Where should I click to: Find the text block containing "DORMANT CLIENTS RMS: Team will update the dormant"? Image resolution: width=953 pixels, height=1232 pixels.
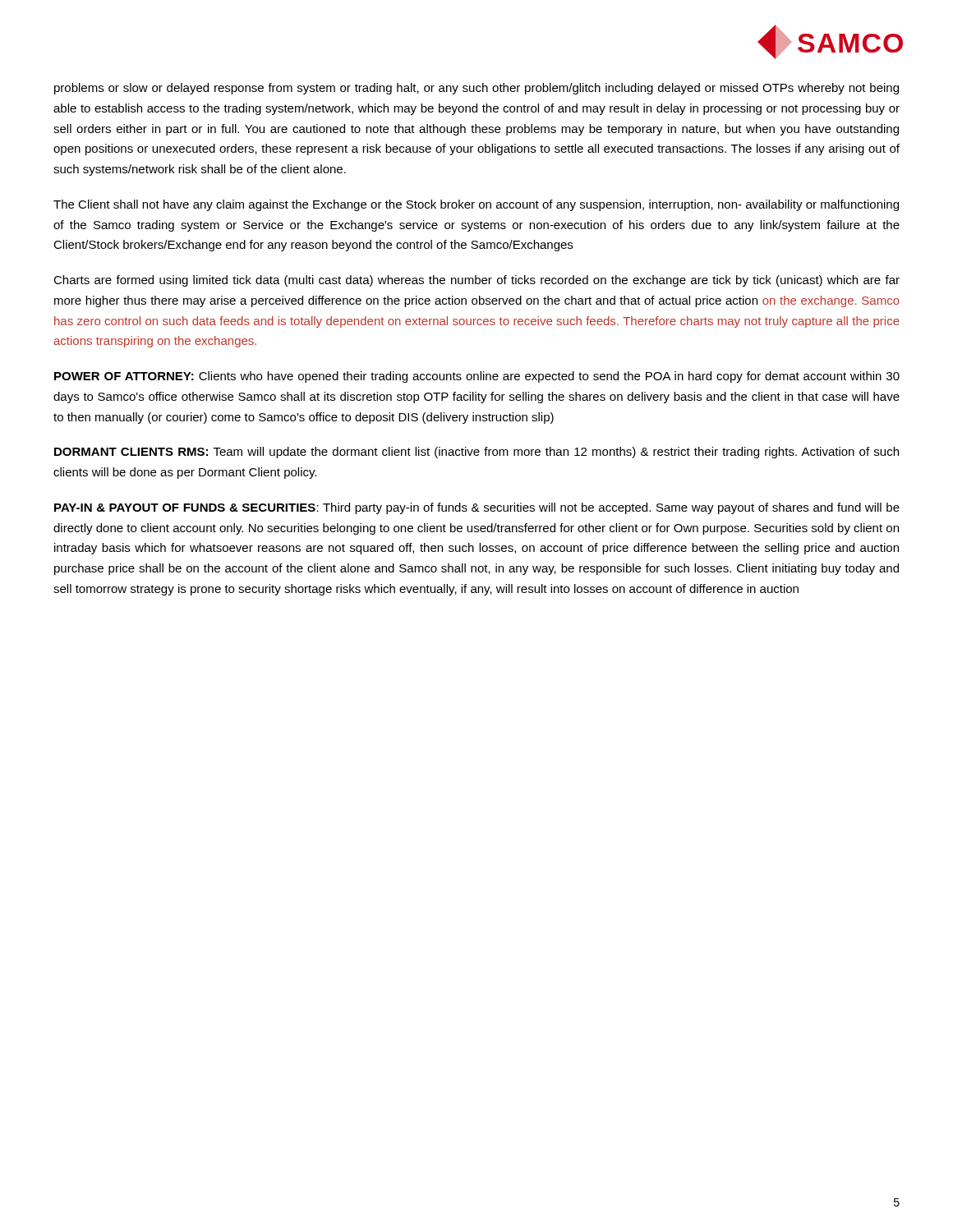[476, 462]
